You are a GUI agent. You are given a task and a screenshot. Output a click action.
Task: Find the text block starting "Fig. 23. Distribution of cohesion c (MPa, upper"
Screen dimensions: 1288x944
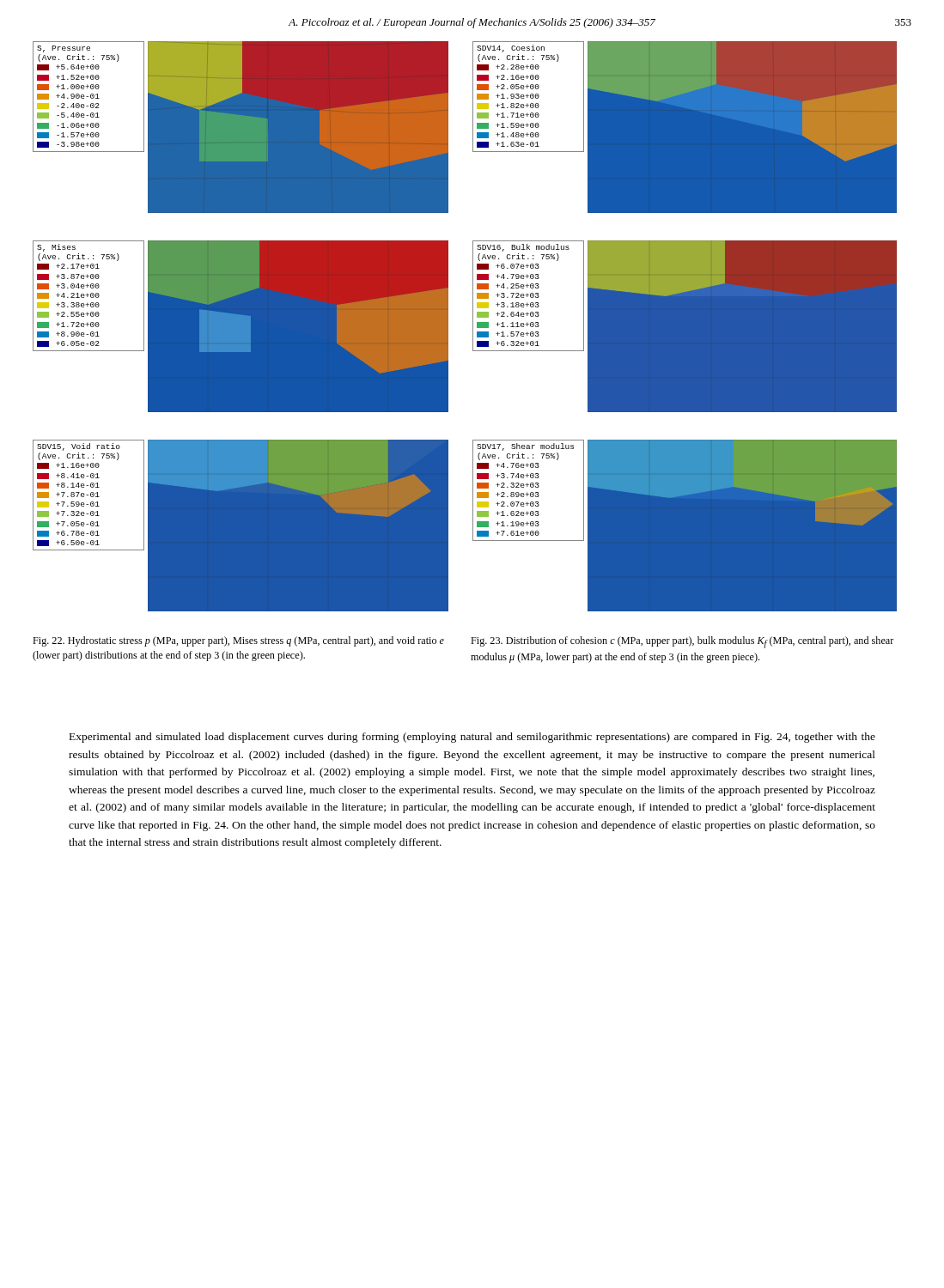[x=682, y=649]
